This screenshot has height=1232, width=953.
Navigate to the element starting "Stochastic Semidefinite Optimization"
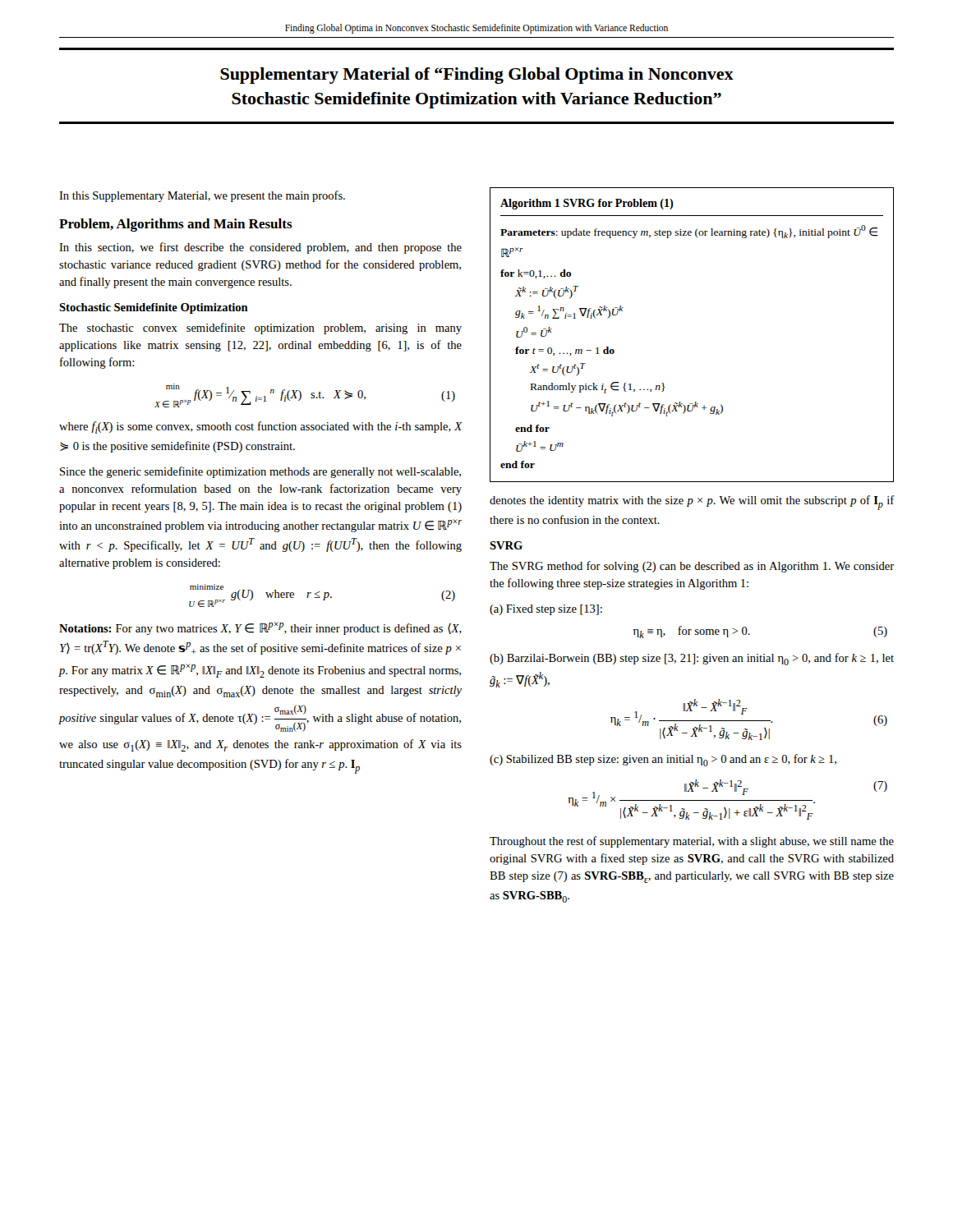coord(153,307)
